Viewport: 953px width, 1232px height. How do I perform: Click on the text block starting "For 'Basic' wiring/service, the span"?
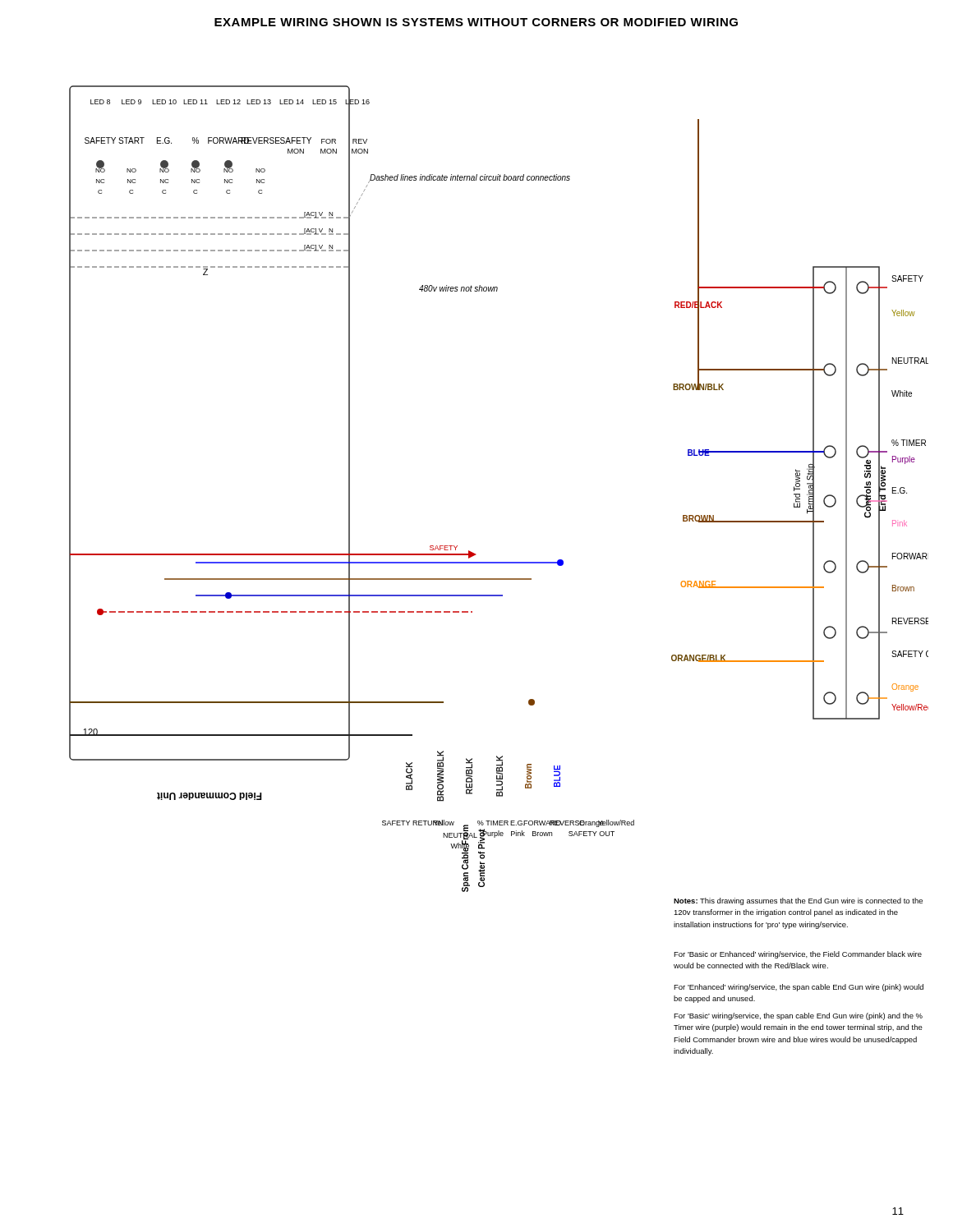point(798,1033)
